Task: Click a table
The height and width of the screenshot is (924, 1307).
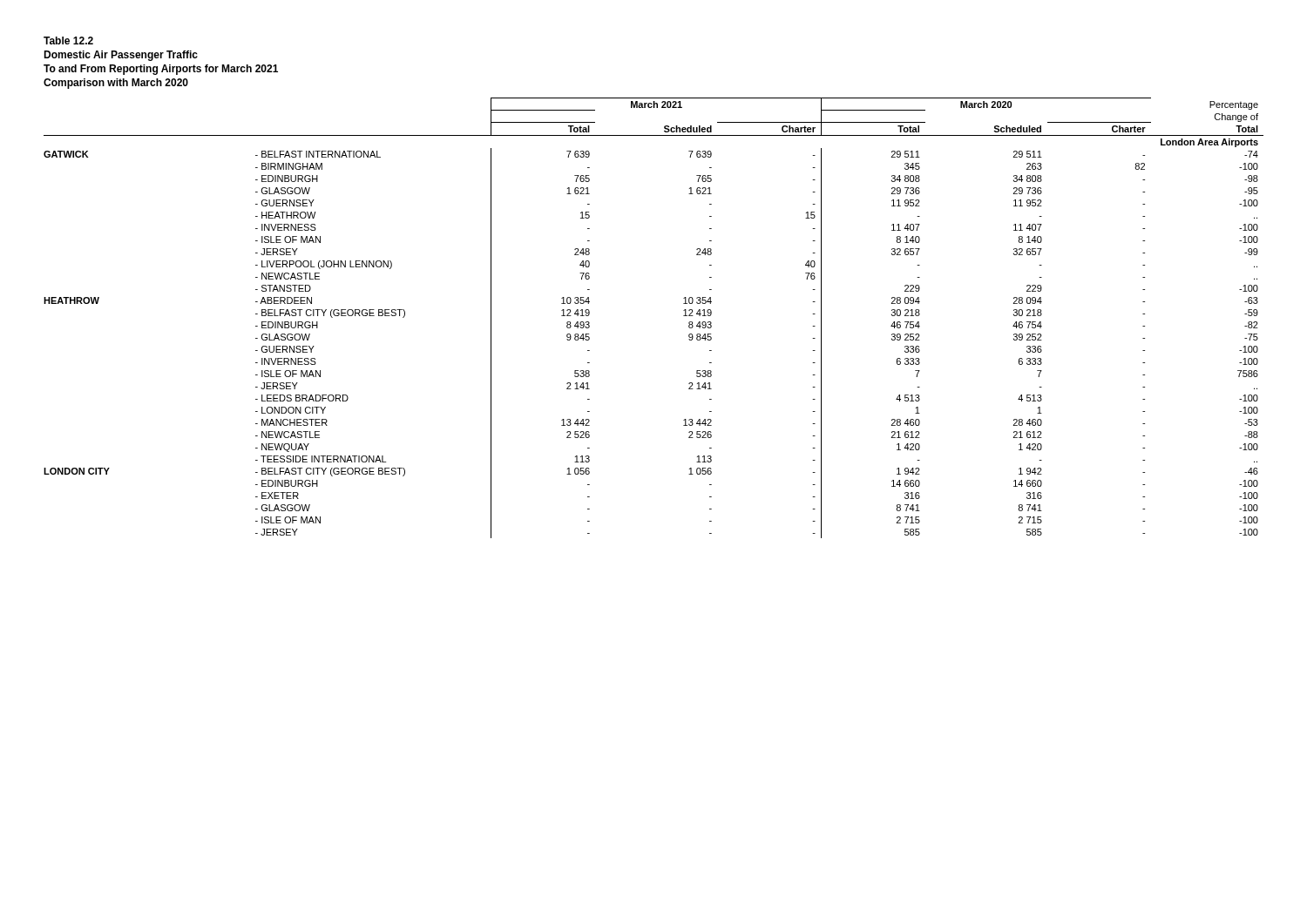Action: click(x=654, y=318)
